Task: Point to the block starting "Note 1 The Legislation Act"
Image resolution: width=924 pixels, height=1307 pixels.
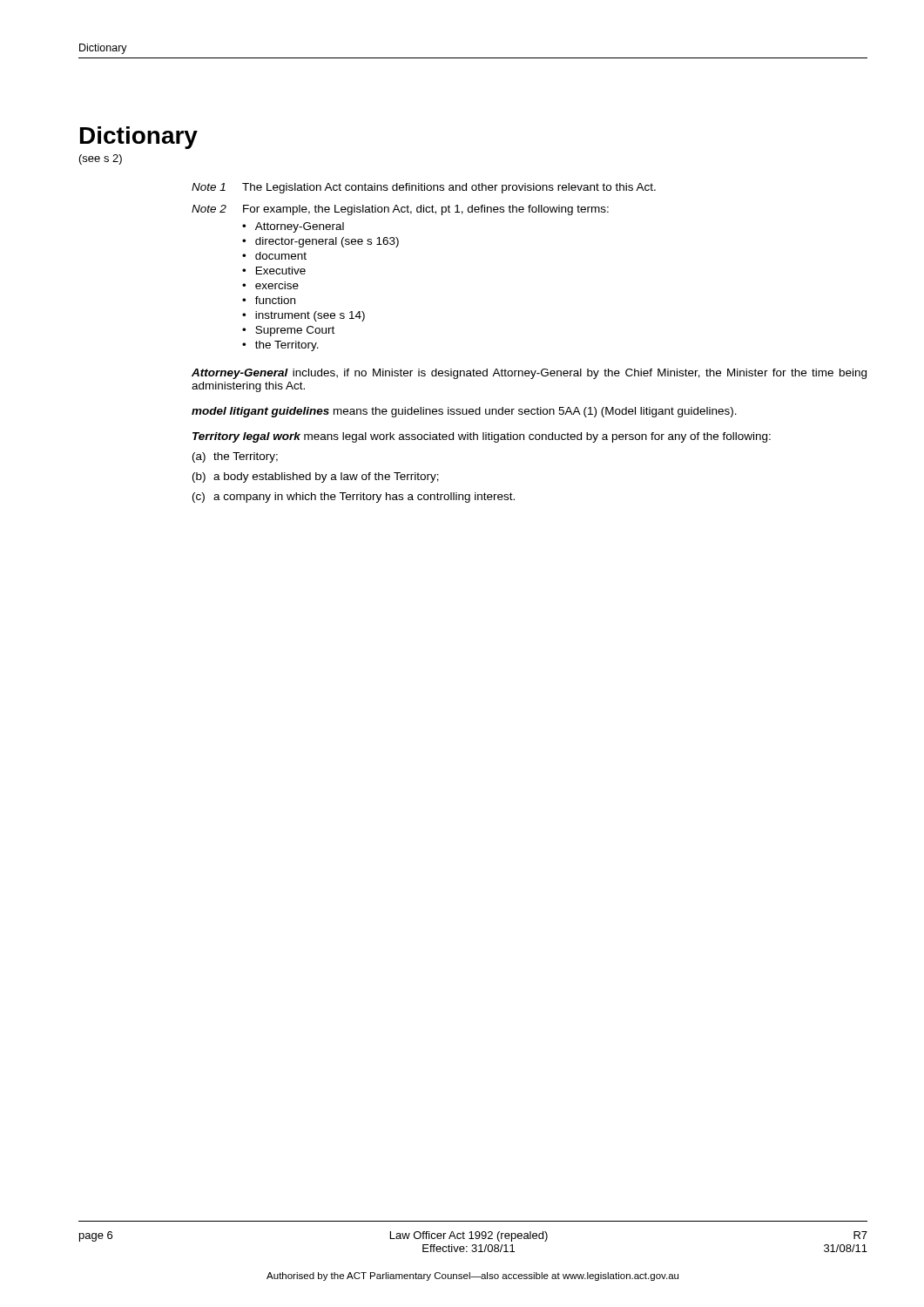Action: (529, 187)
